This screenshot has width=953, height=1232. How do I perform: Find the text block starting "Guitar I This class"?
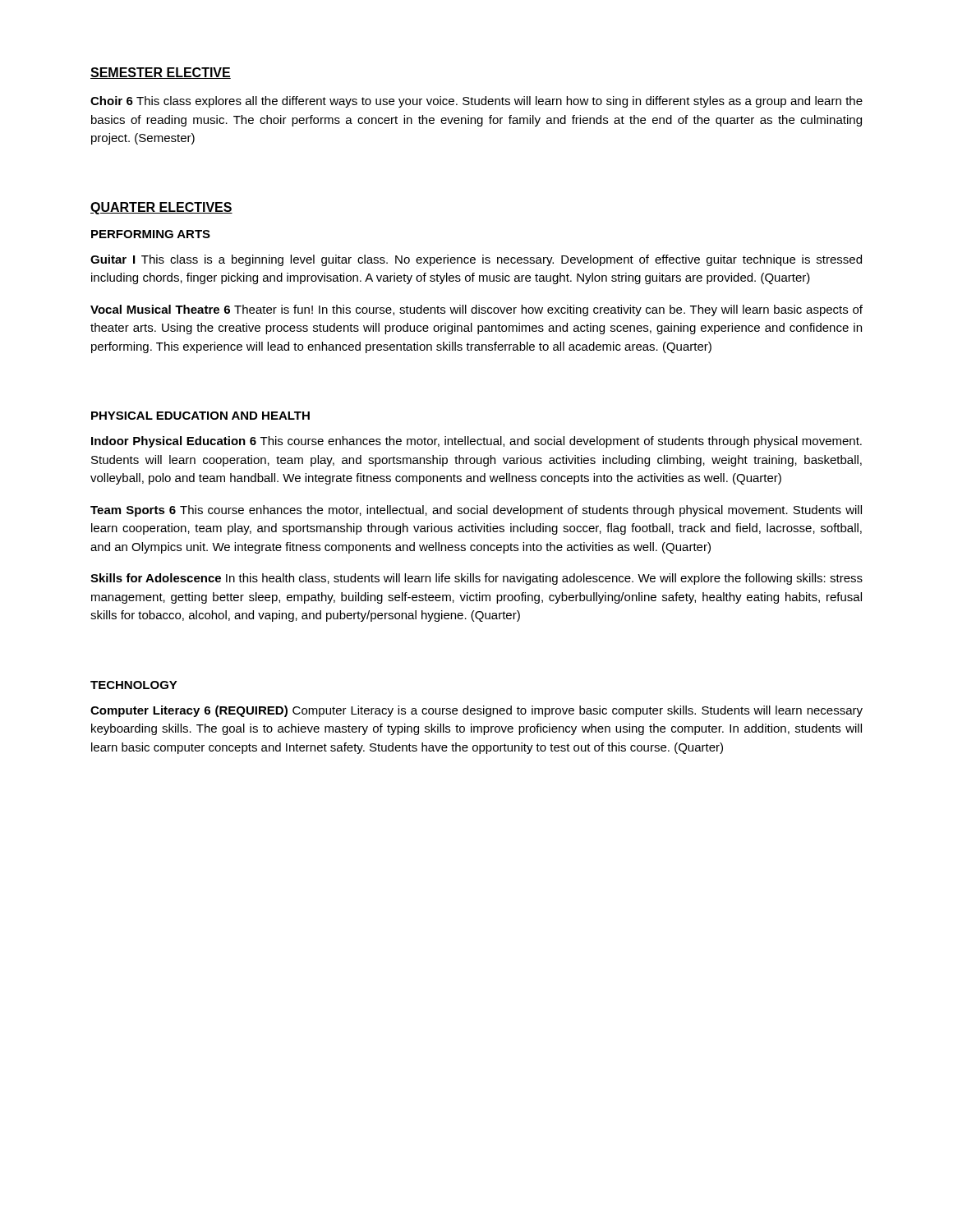click(476, 268)
